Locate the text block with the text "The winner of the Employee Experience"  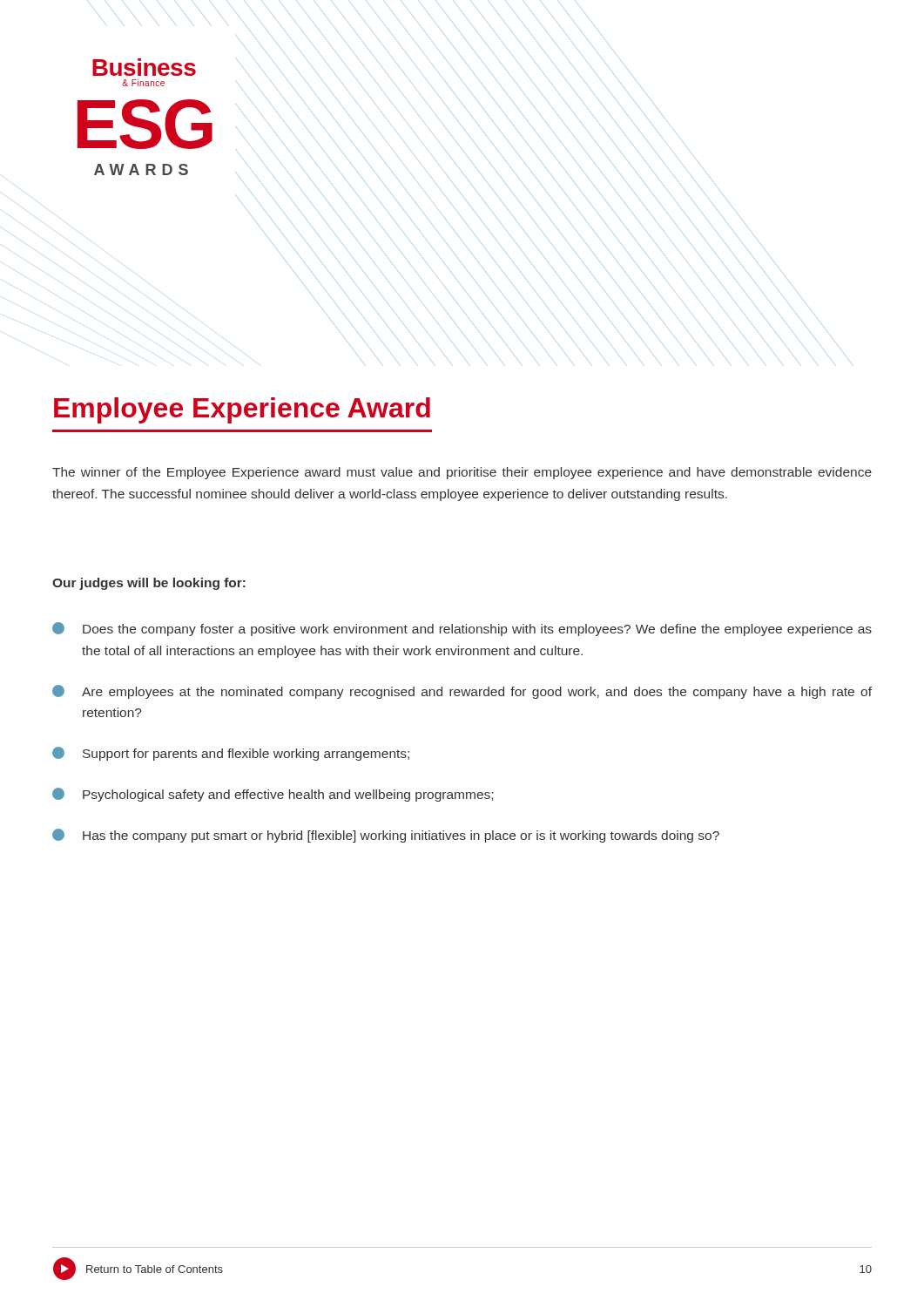click(x=462, y=483)
